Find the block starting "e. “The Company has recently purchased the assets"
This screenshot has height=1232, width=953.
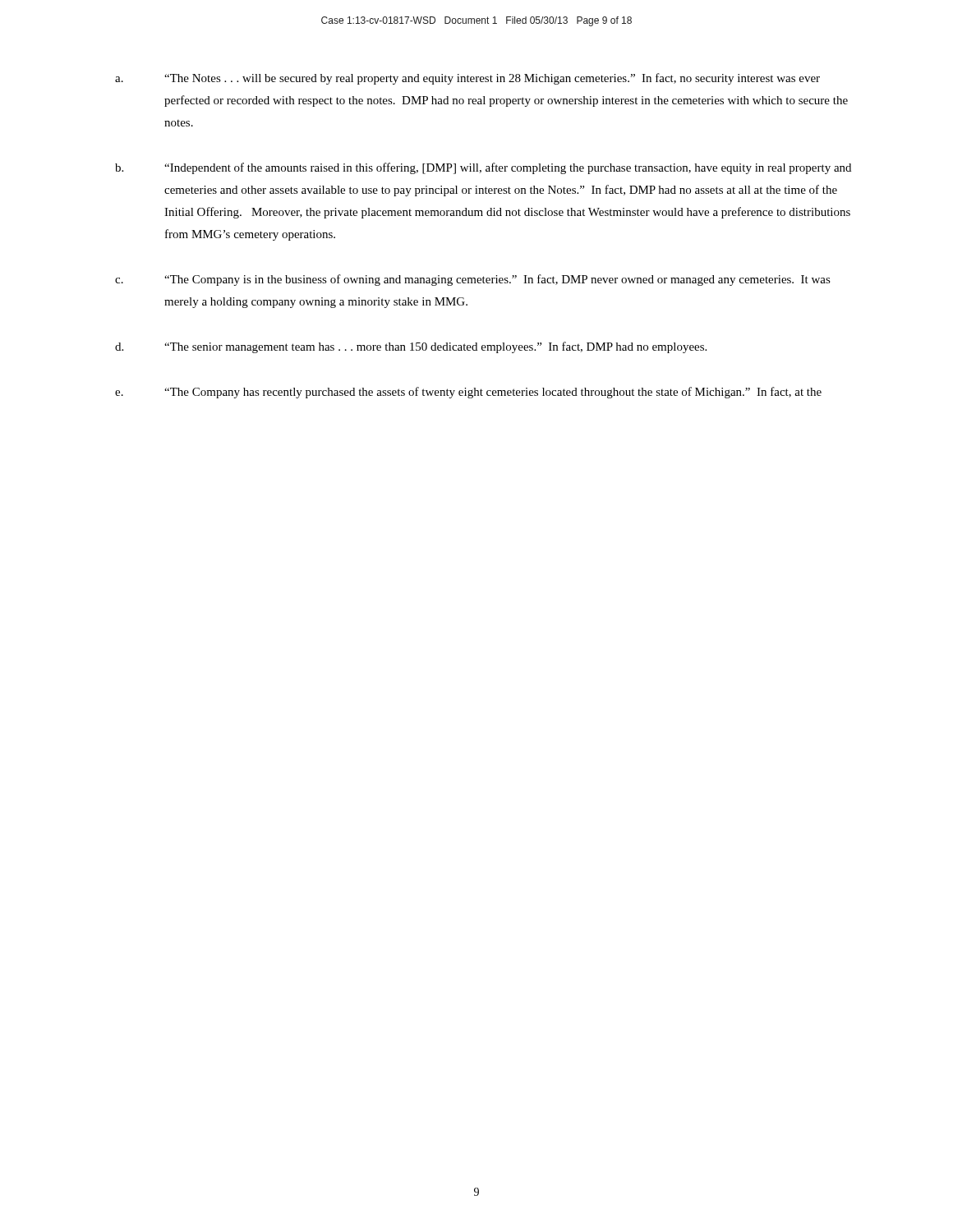coord(485,392)
